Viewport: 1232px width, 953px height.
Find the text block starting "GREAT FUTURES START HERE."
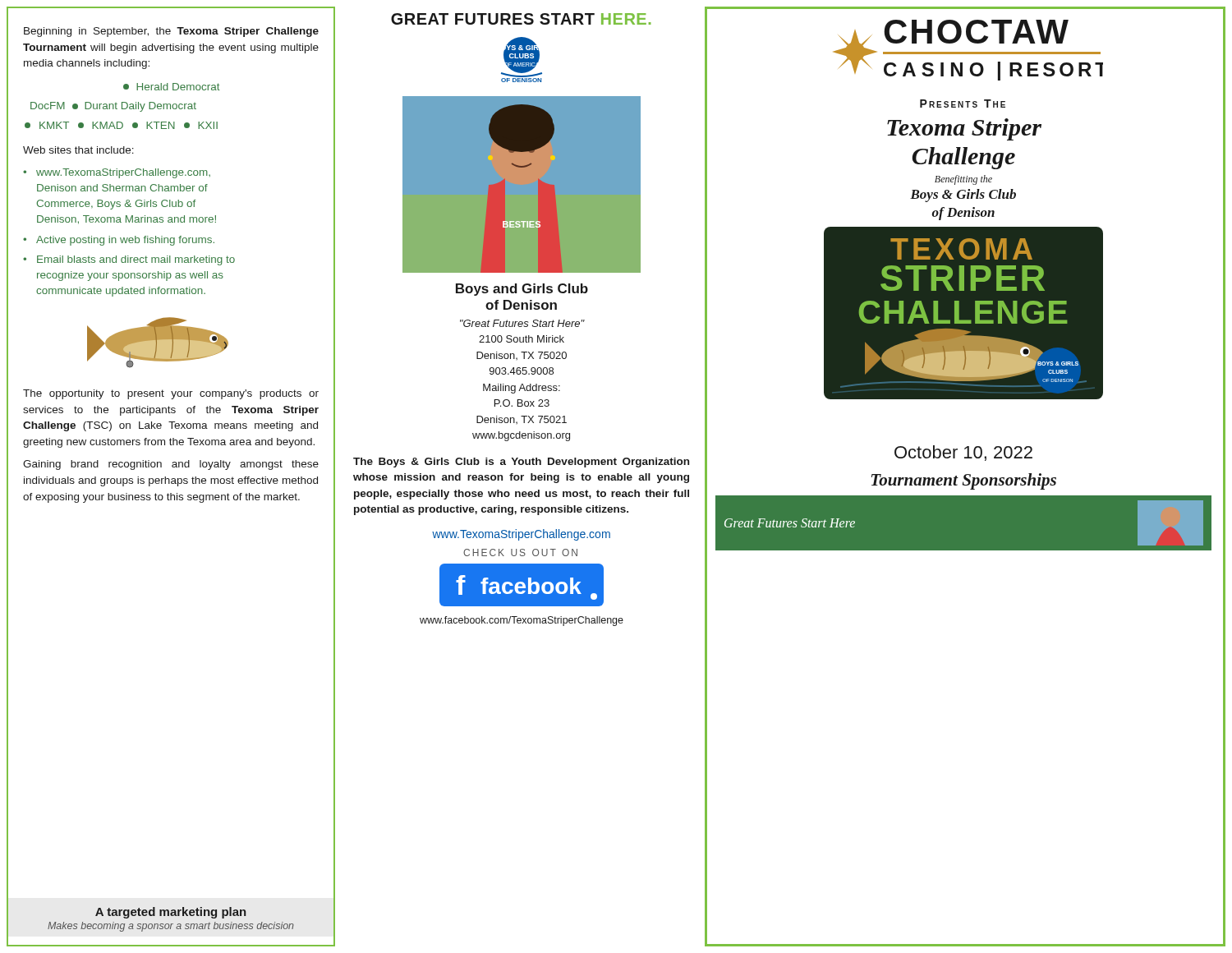tap(522, 19)
